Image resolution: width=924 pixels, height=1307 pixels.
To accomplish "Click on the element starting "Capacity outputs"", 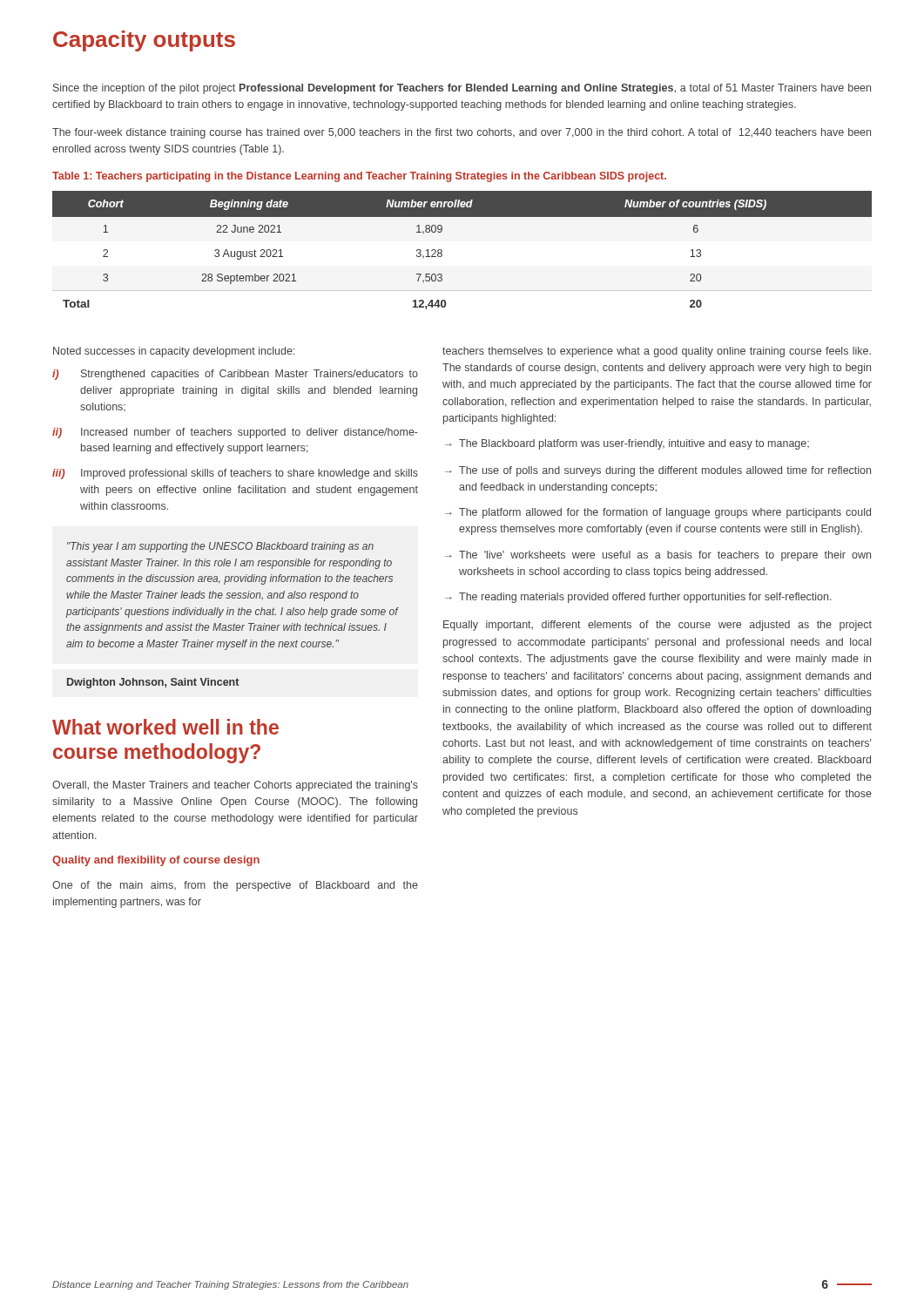I will point(144,40).
